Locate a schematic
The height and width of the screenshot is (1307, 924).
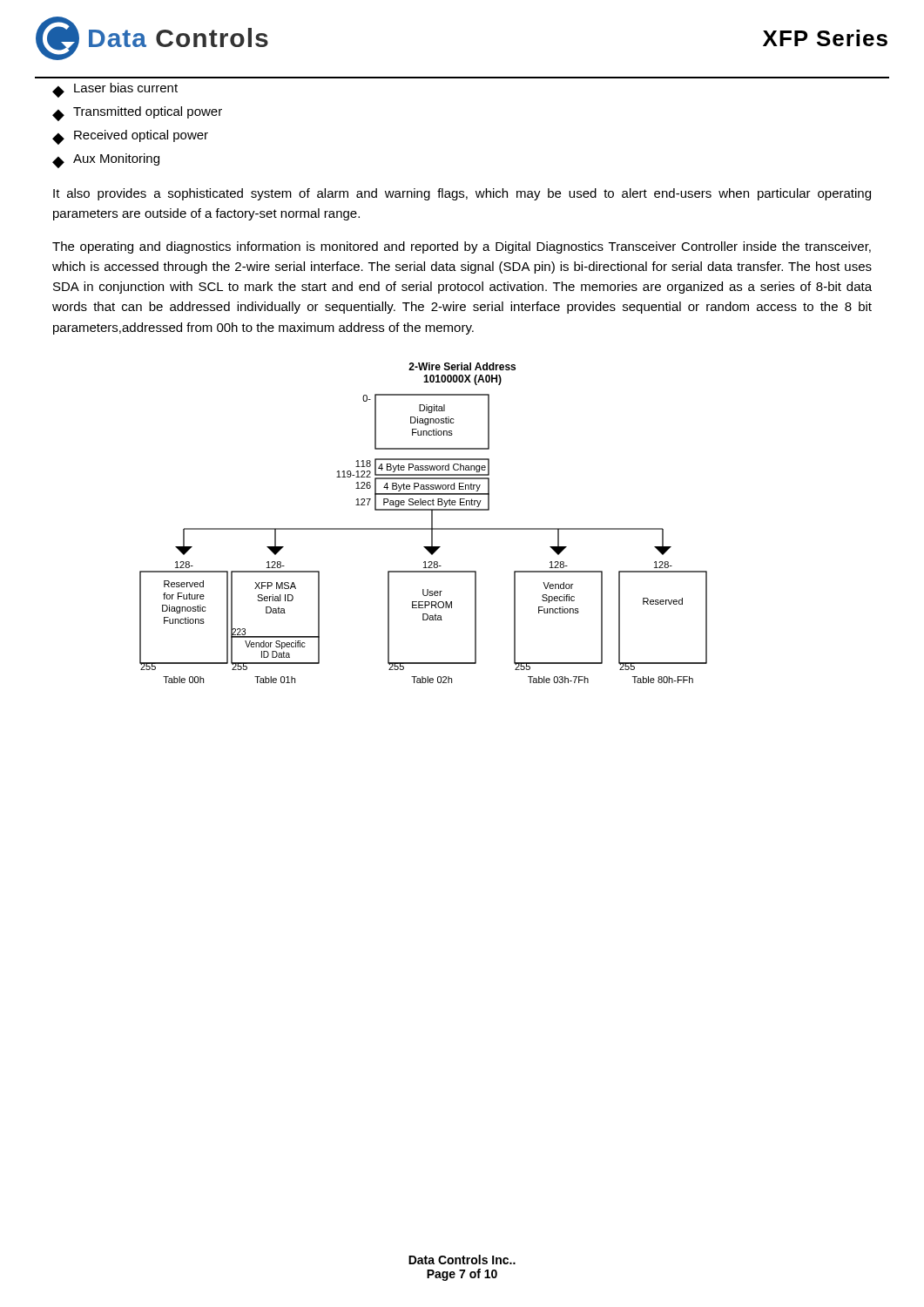(x=462, y=530)
